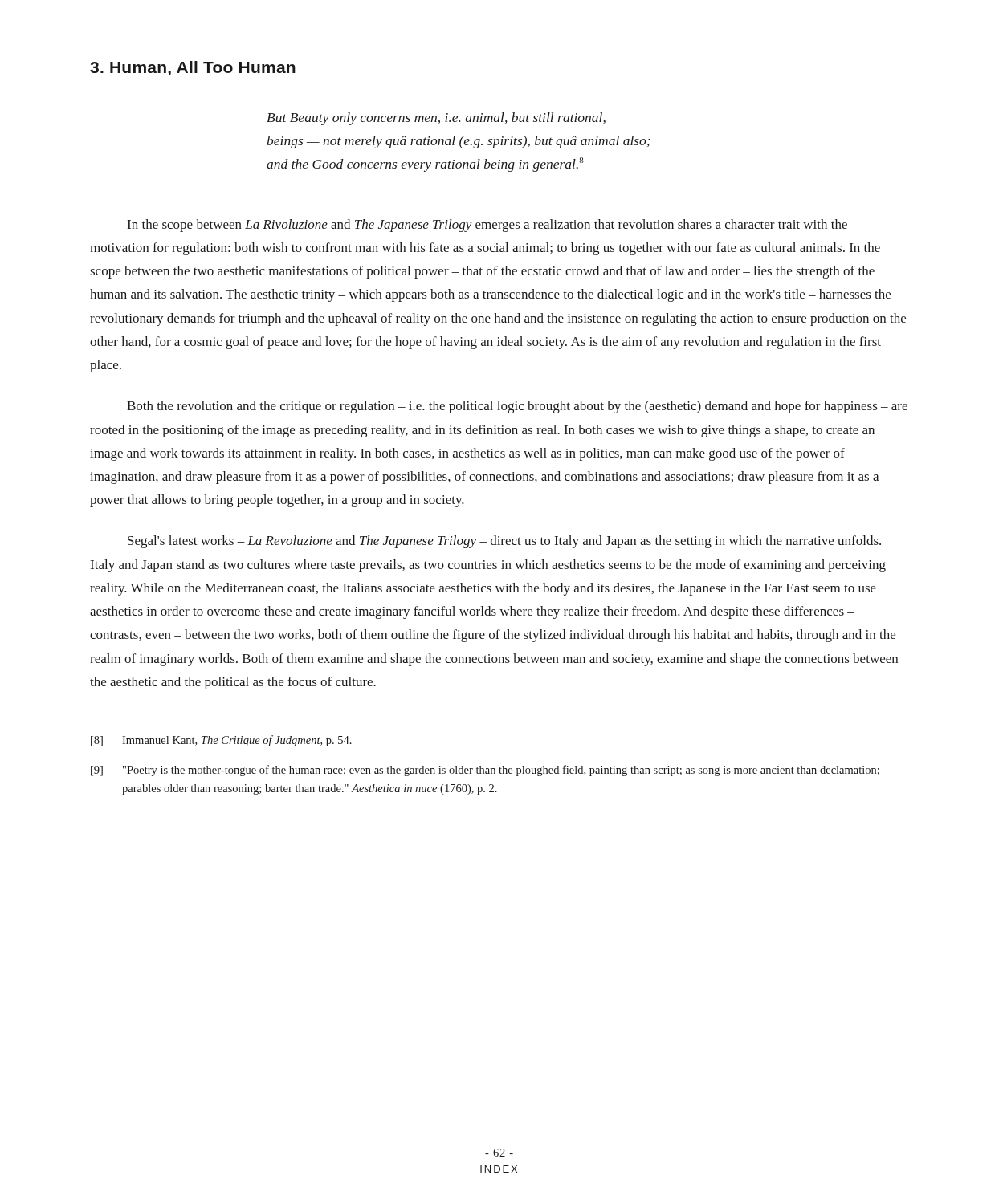
Task: Select the passage starting "[8] Immanuel Kant, The Critique"
Action: (x=221, y=741)
